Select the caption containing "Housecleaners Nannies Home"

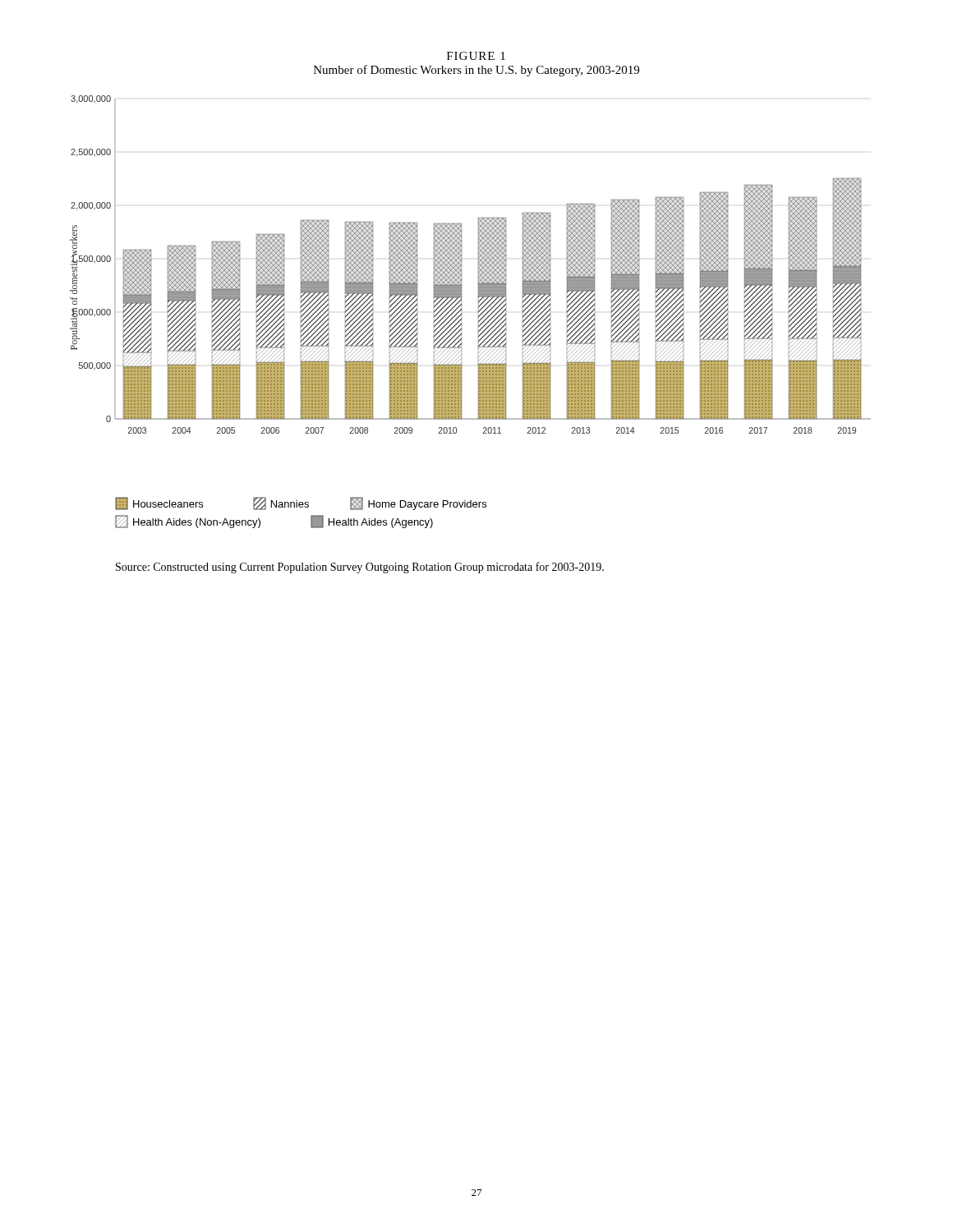301,503
